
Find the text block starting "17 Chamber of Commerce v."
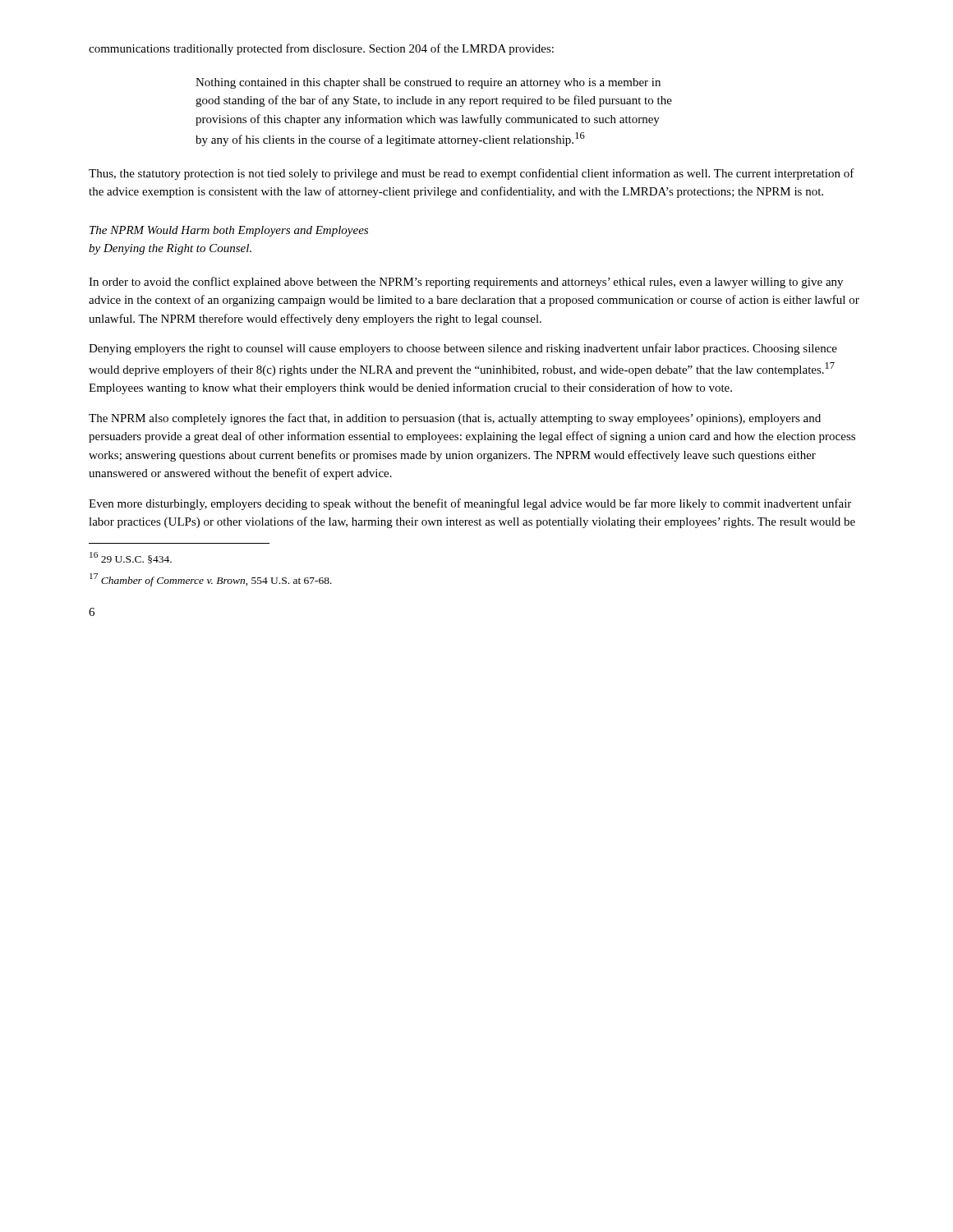pyautogui.click(x=211, y=580)
